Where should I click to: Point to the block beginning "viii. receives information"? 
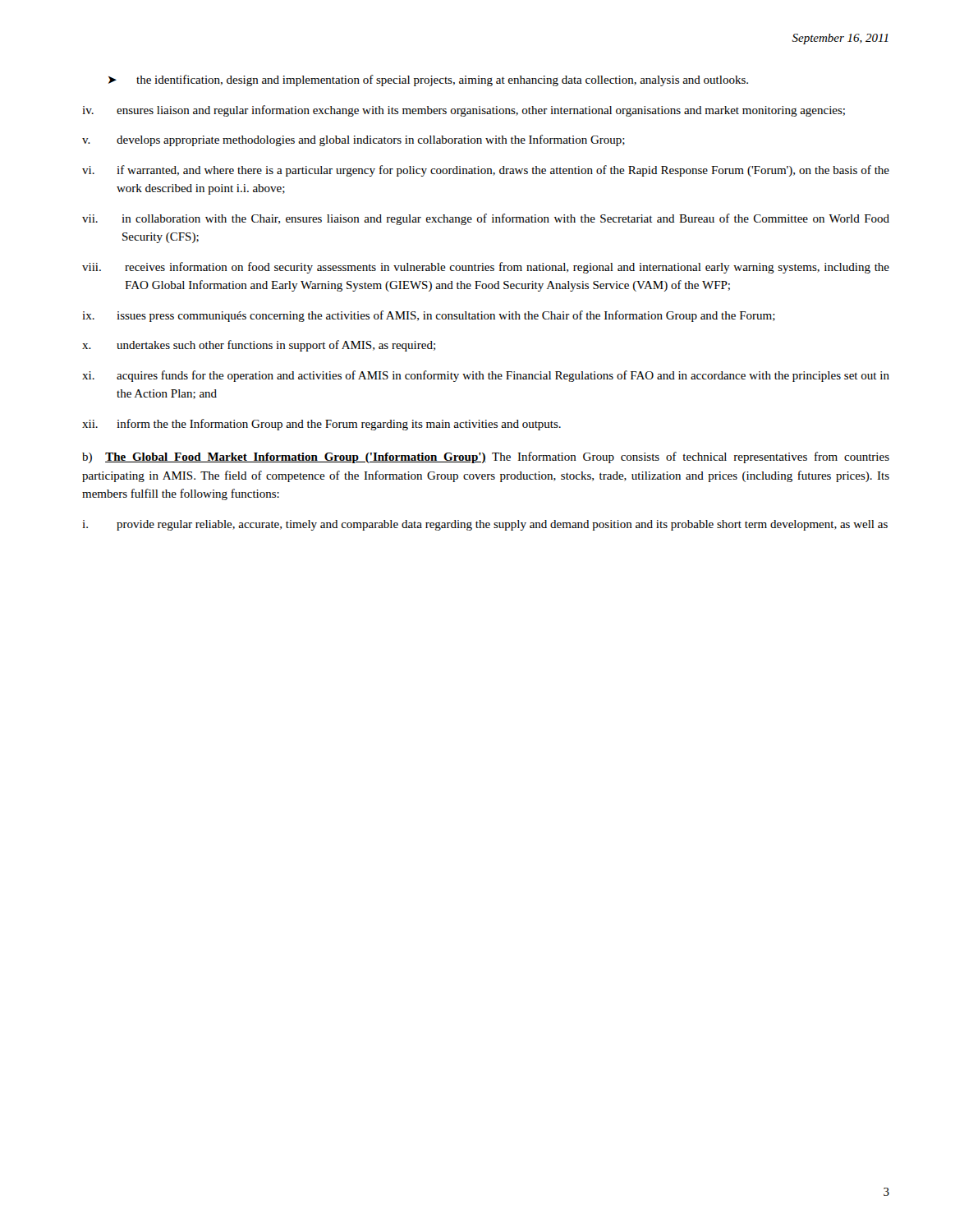486,276
